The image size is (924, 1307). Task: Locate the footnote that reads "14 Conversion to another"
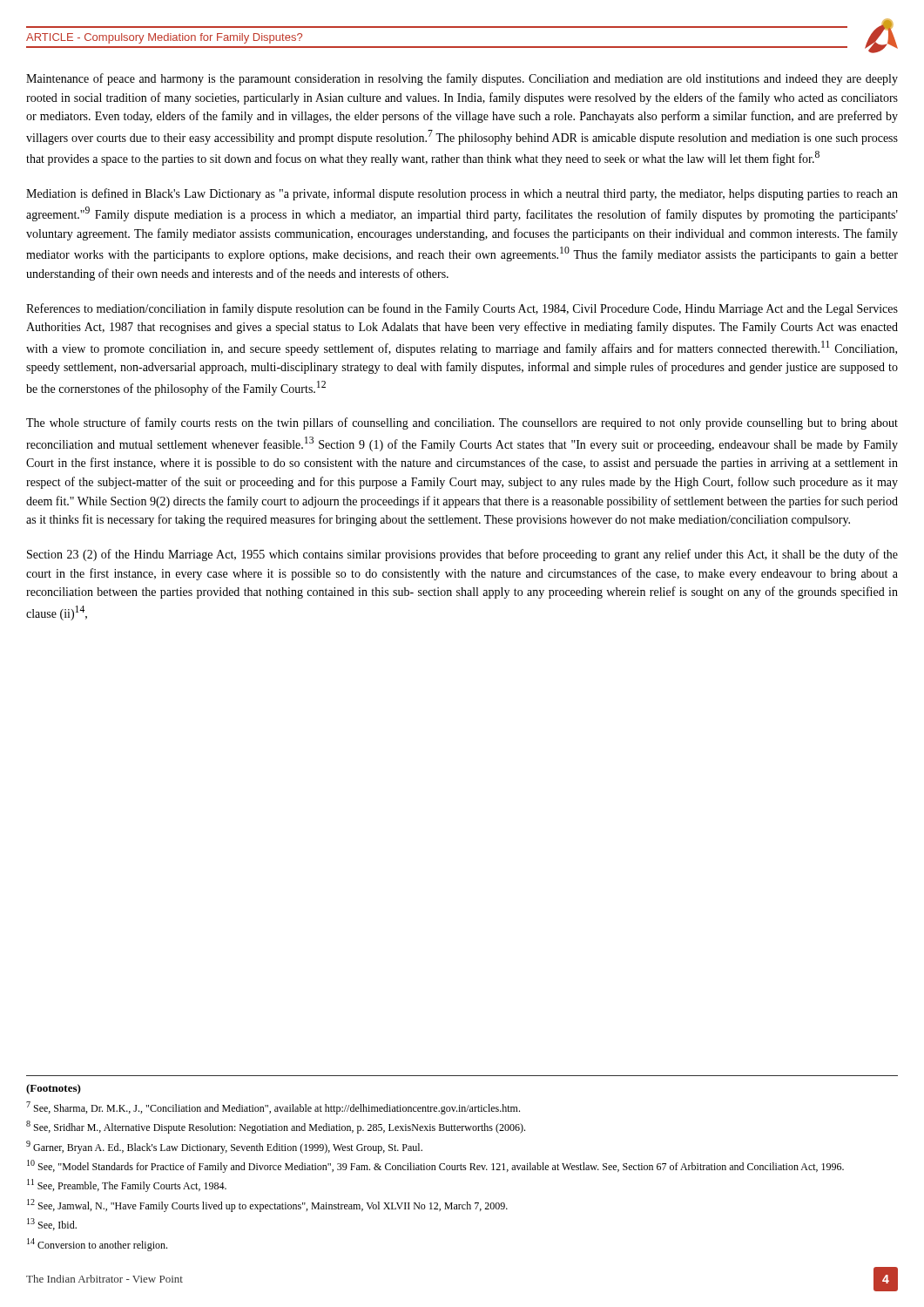pos(97,1243)
